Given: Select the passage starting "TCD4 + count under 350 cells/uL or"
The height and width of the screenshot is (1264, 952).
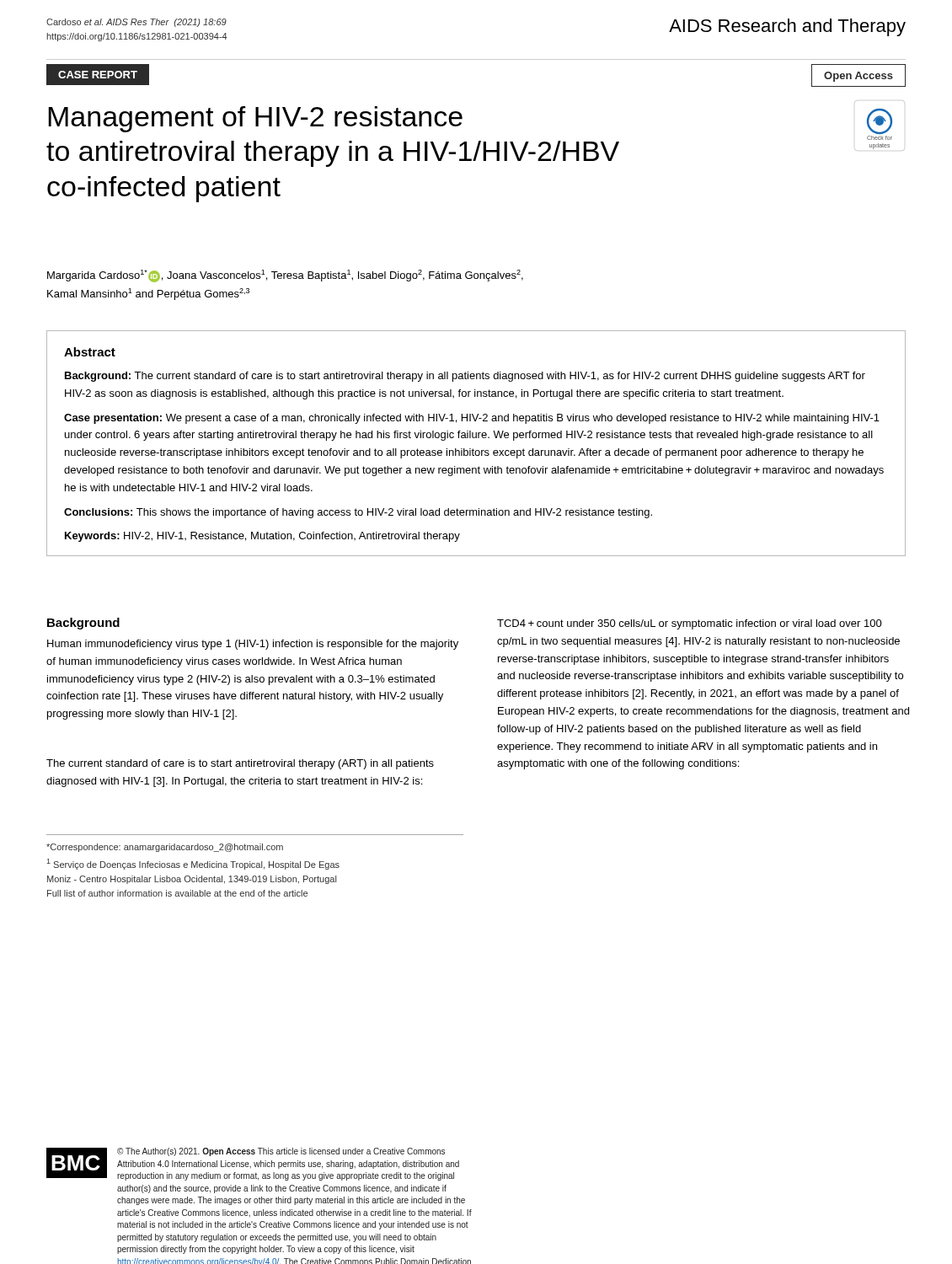Looking at the screenshot, I should 703,693.
